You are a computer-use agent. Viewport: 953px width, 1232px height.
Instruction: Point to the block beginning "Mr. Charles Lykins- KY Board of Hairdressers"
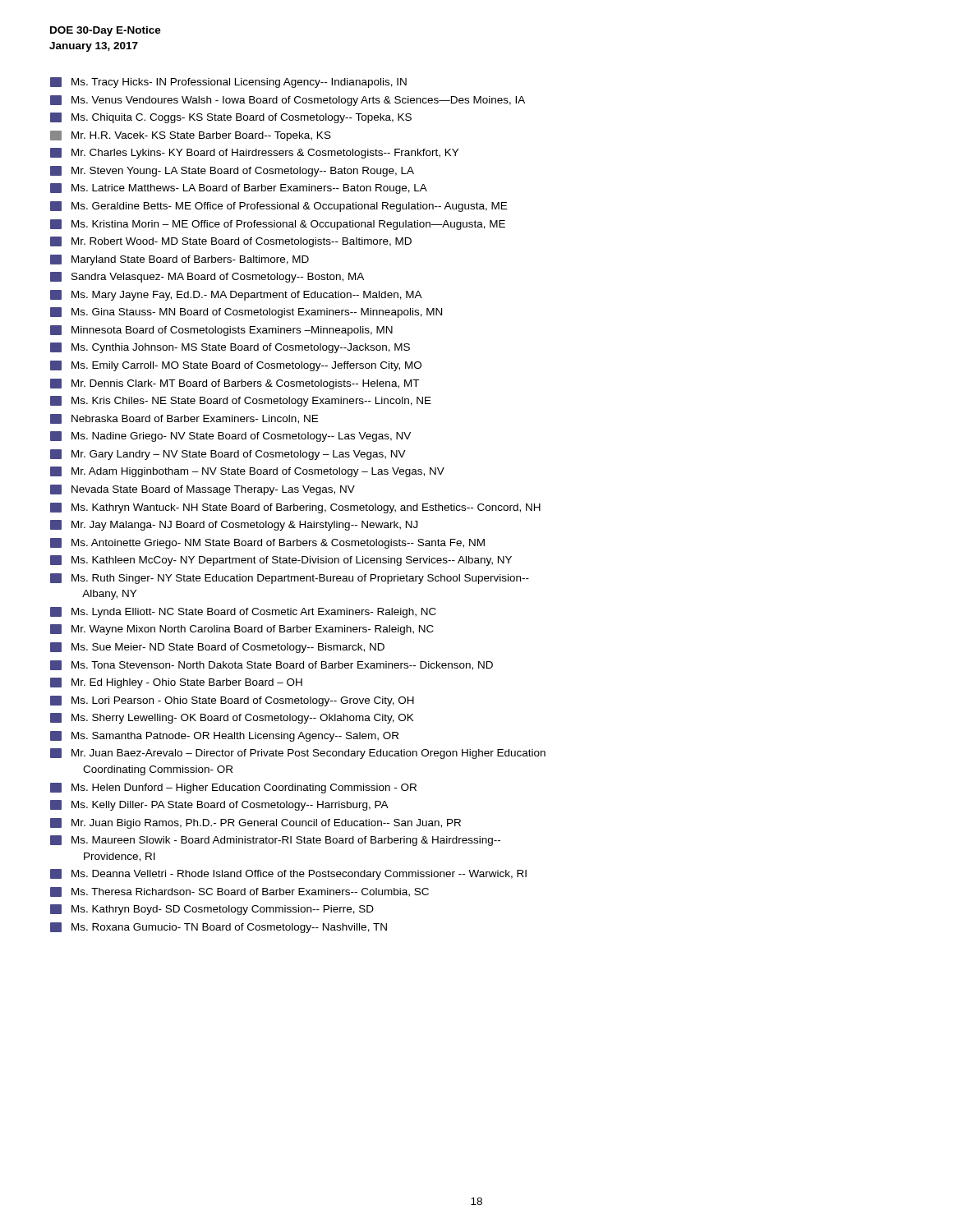[254, 153]
